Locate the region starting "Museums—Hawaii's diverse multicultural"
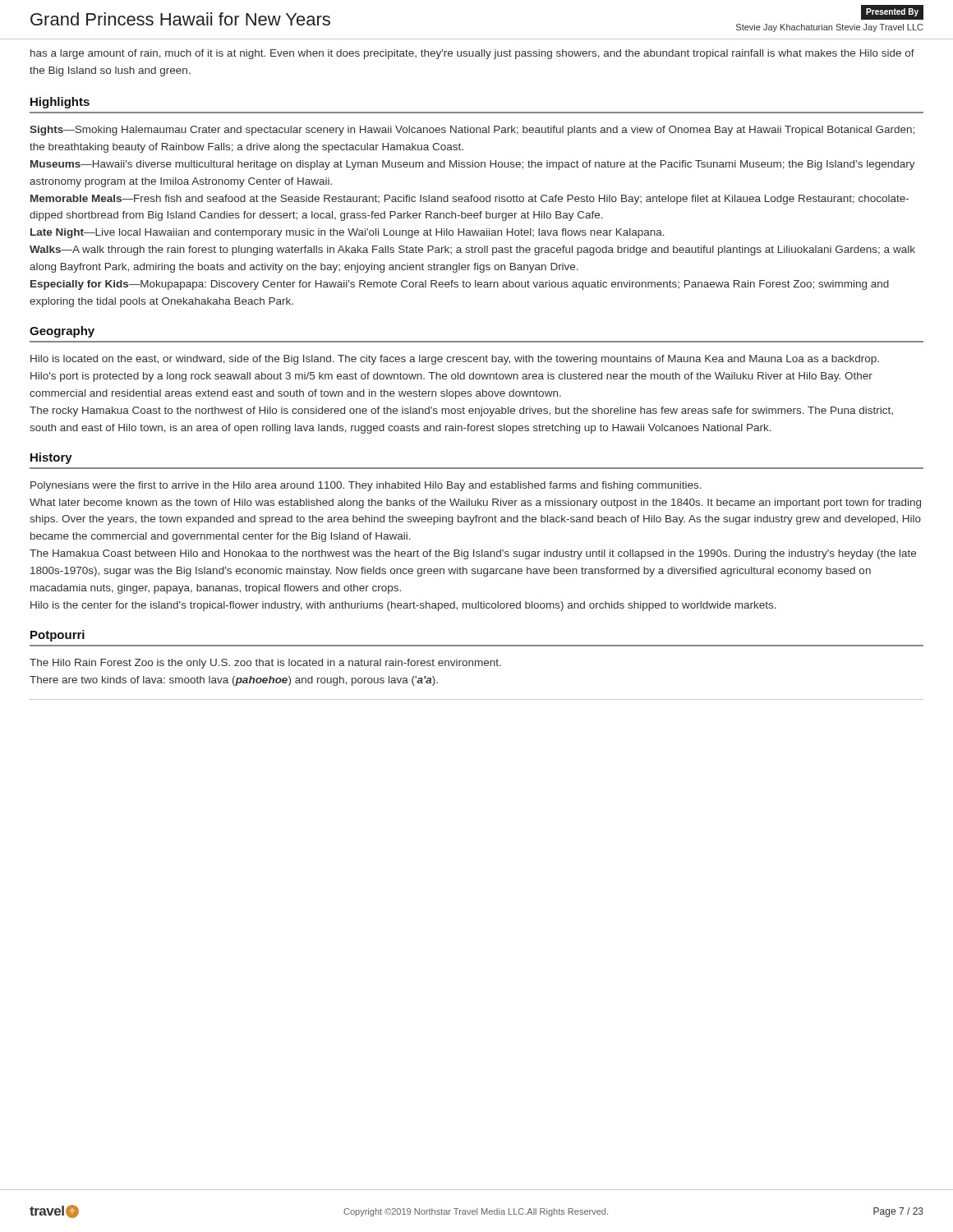The height and width of the screenshot is (1232, 953). point(476,173)
